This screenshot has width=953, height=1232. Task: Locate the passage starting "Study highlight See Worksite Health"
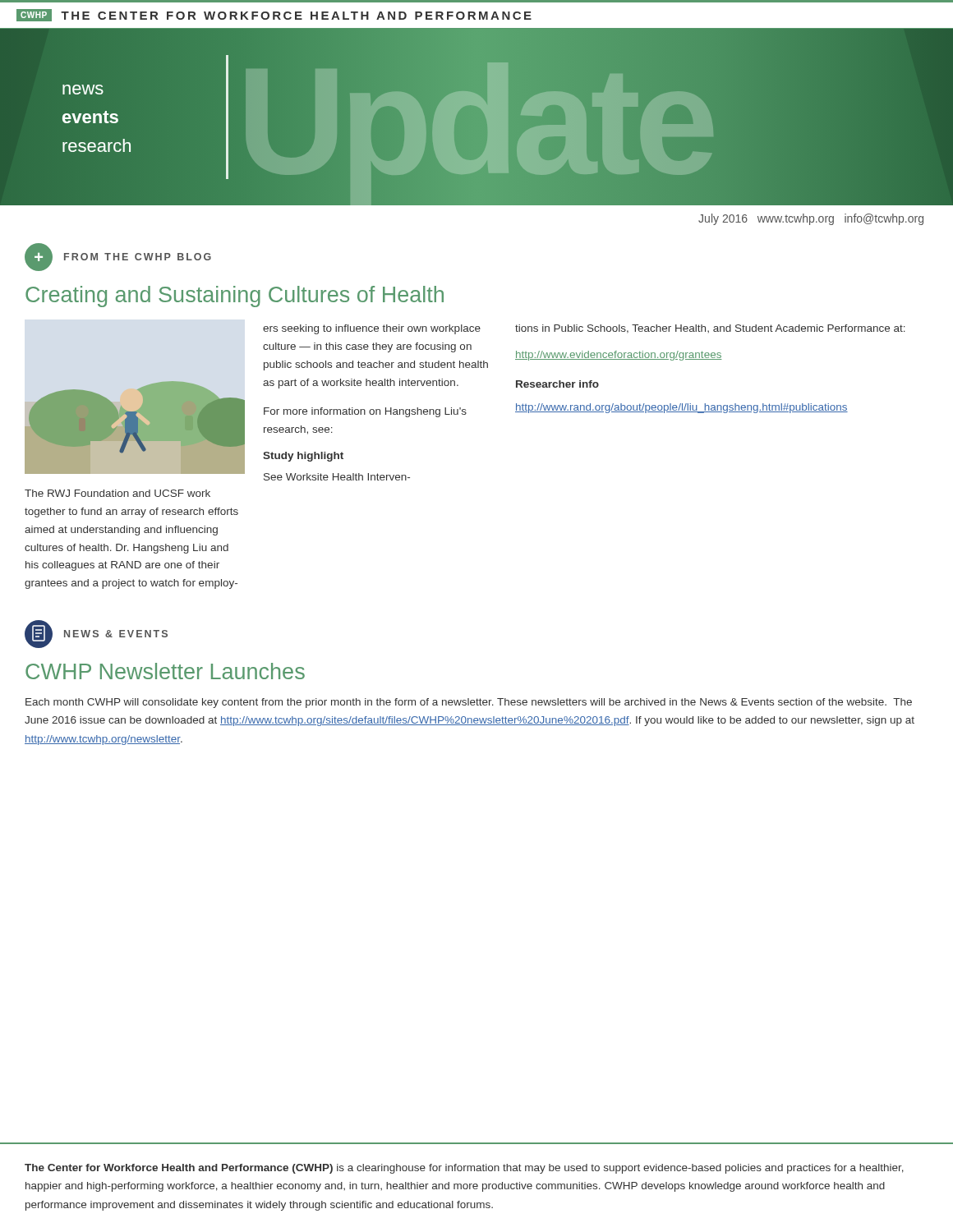coord(380,467)
